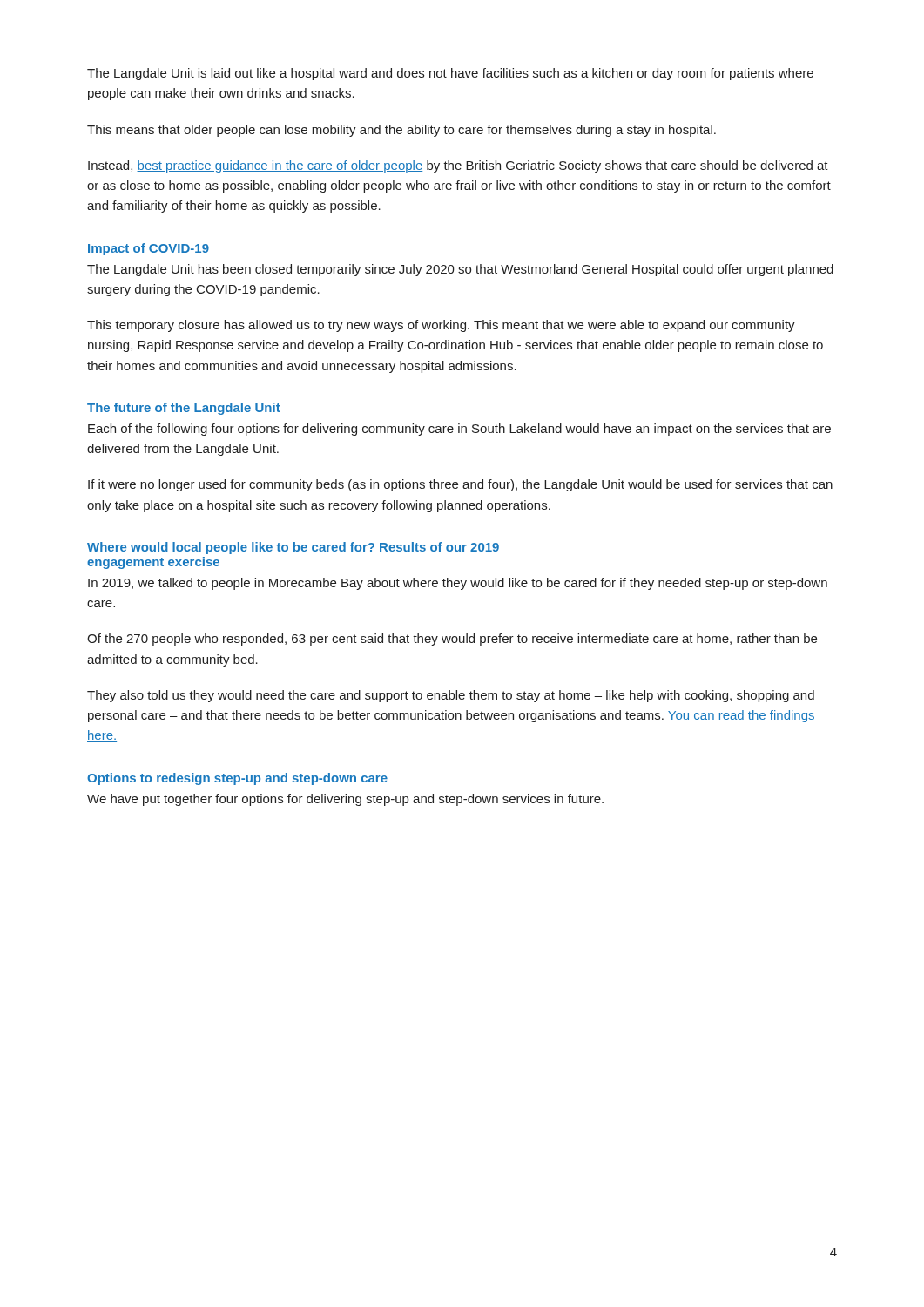Point to the text block starting "Options to redesign step-up and step-down care"
Viewport: 924px width, 1307px height.
[237, 777]
